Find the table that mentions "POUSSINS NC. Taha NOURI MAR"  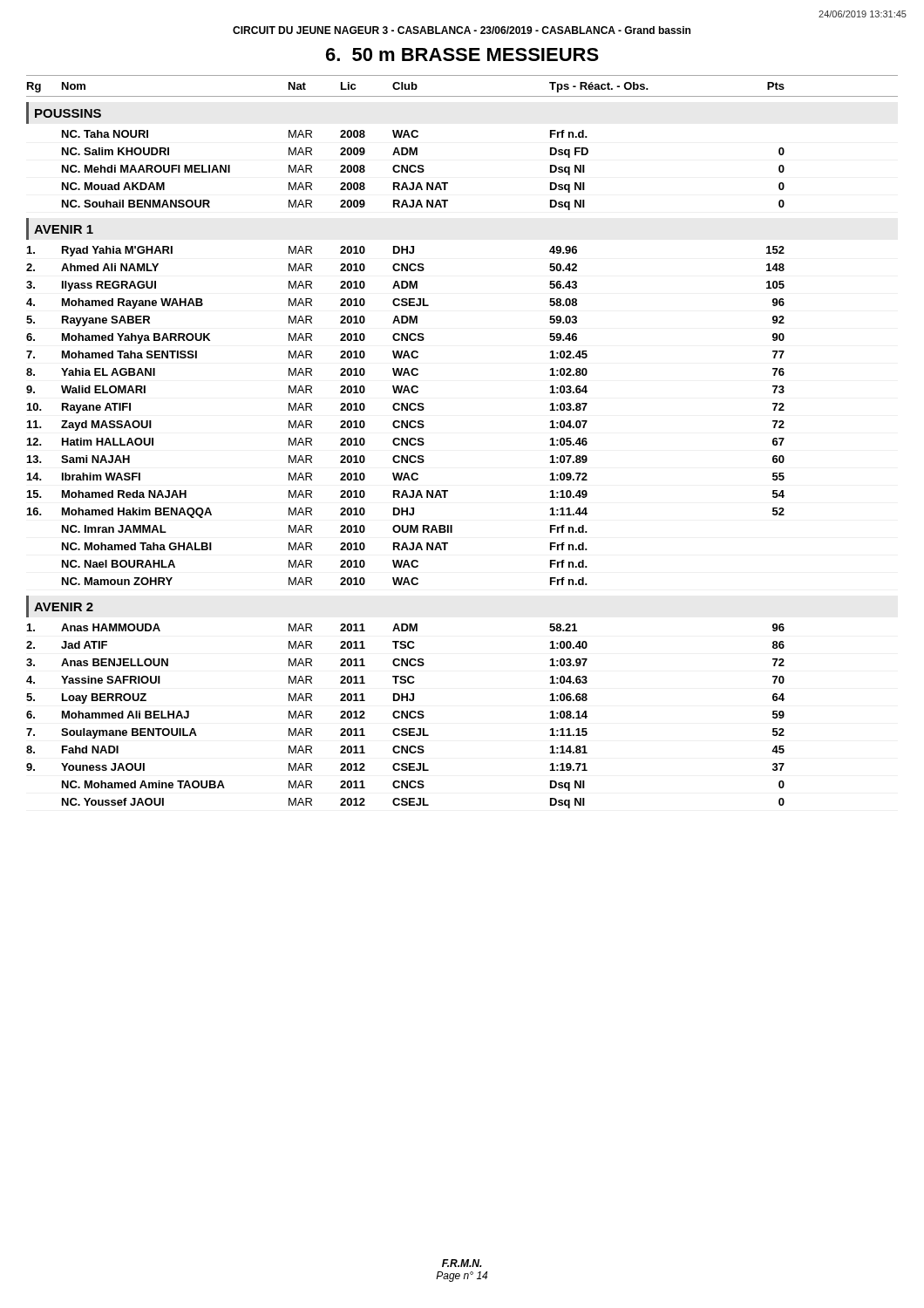[462, 456]
